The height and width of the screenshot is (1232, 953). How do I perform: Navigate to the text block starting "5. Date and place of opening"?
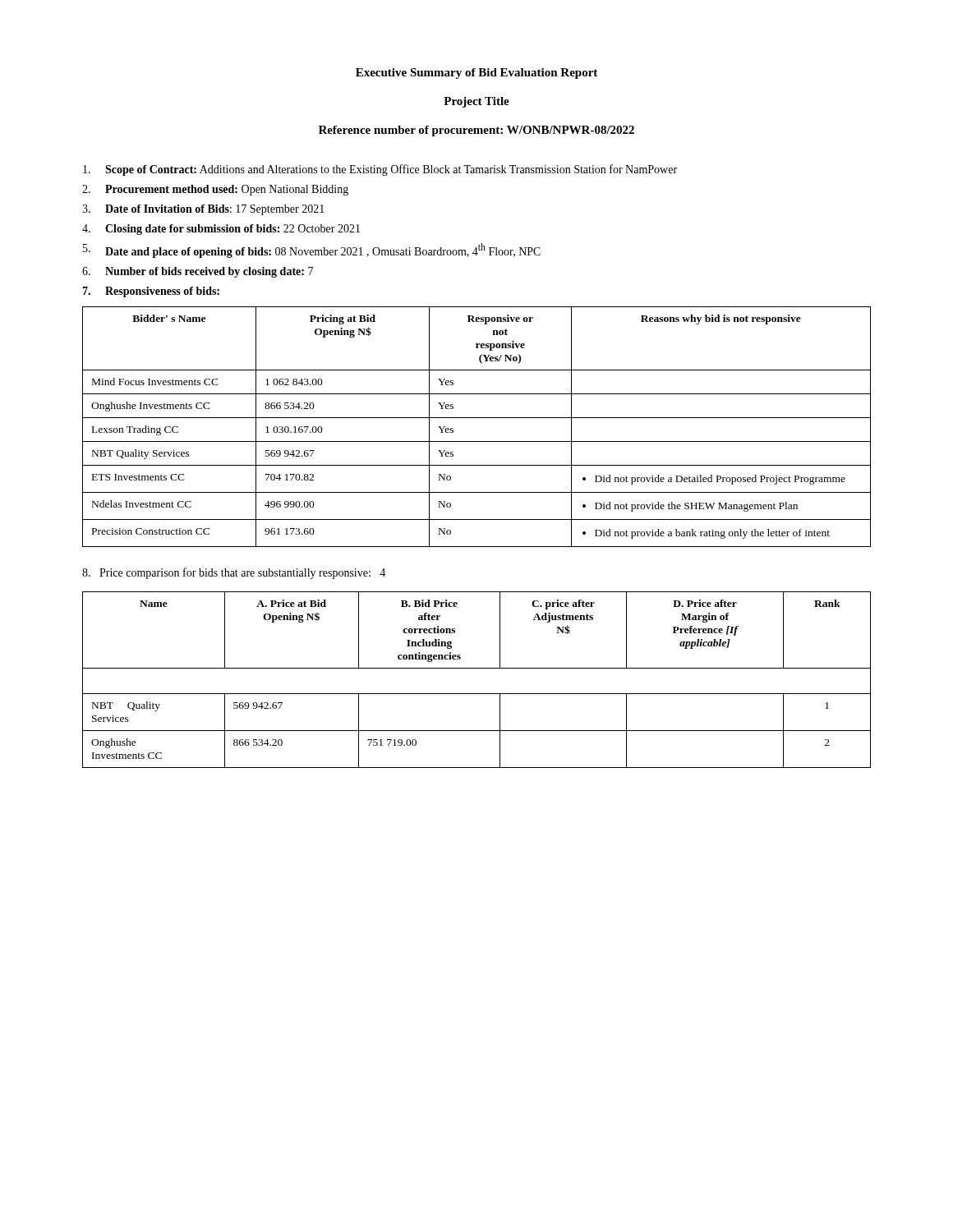tap(476, 250)
